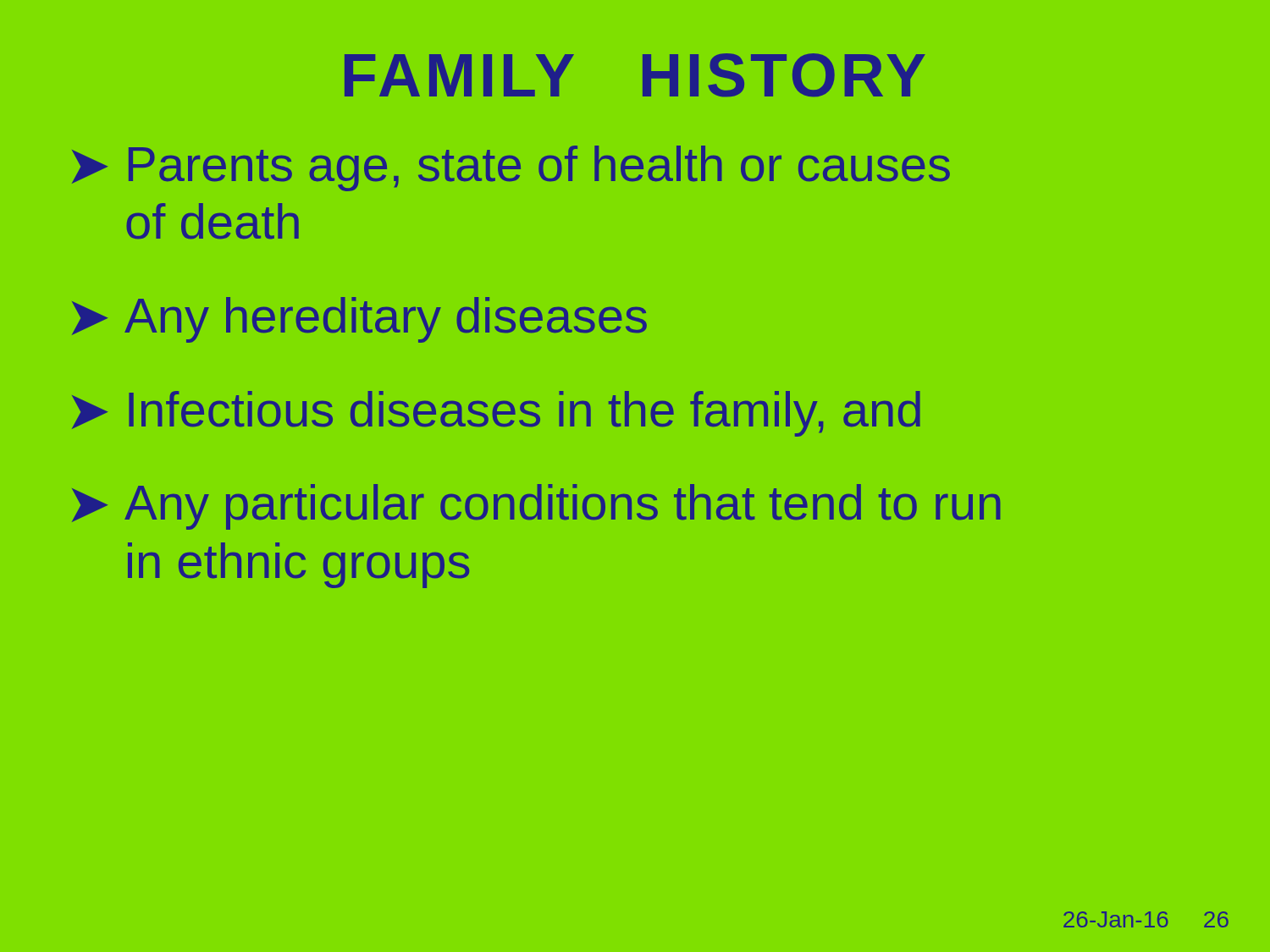Click on the text block starting "➤ Parents age, state of health or"

tap(510, 193)
